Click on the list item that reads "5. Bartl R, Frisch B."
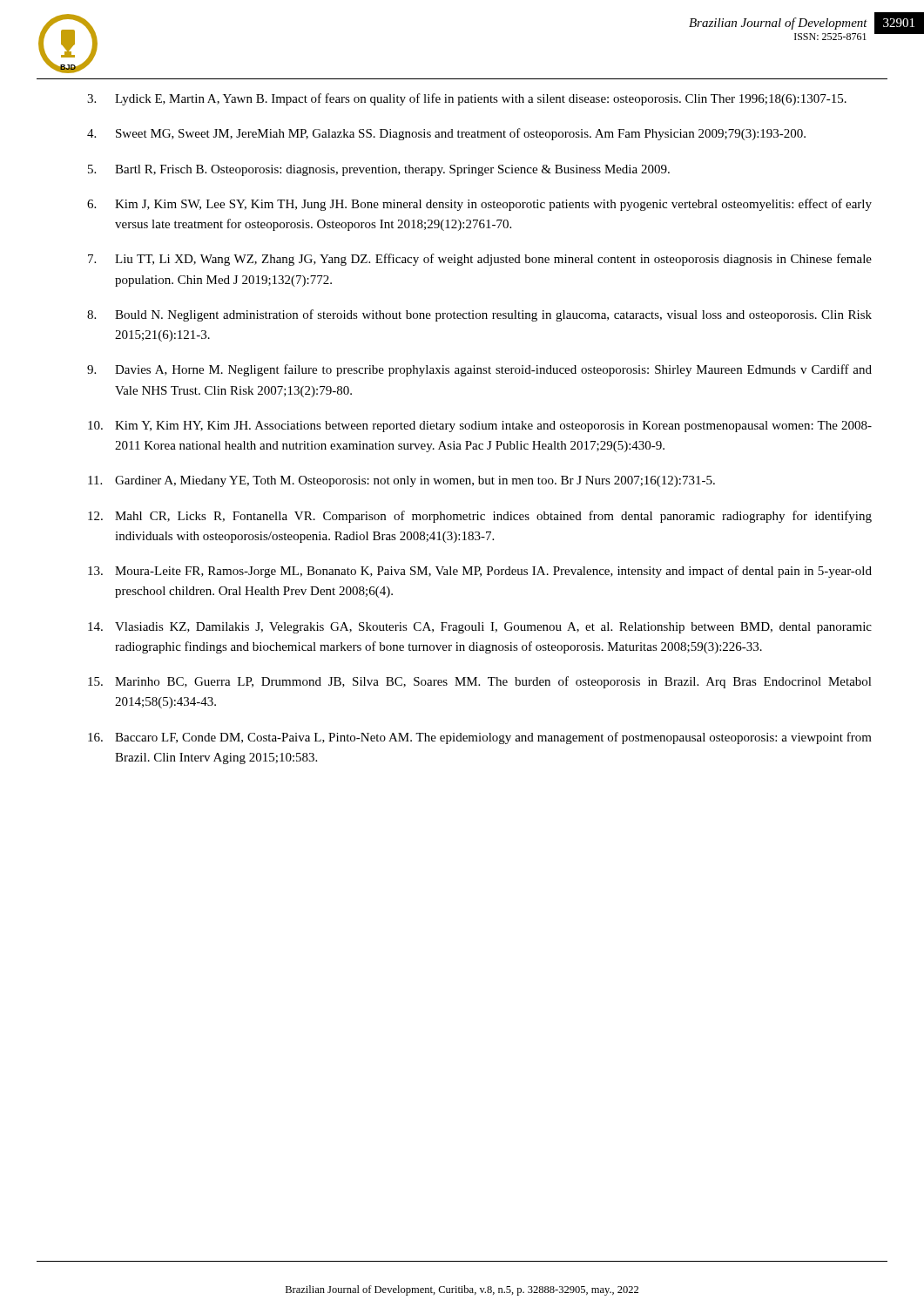 click(379, 169)
